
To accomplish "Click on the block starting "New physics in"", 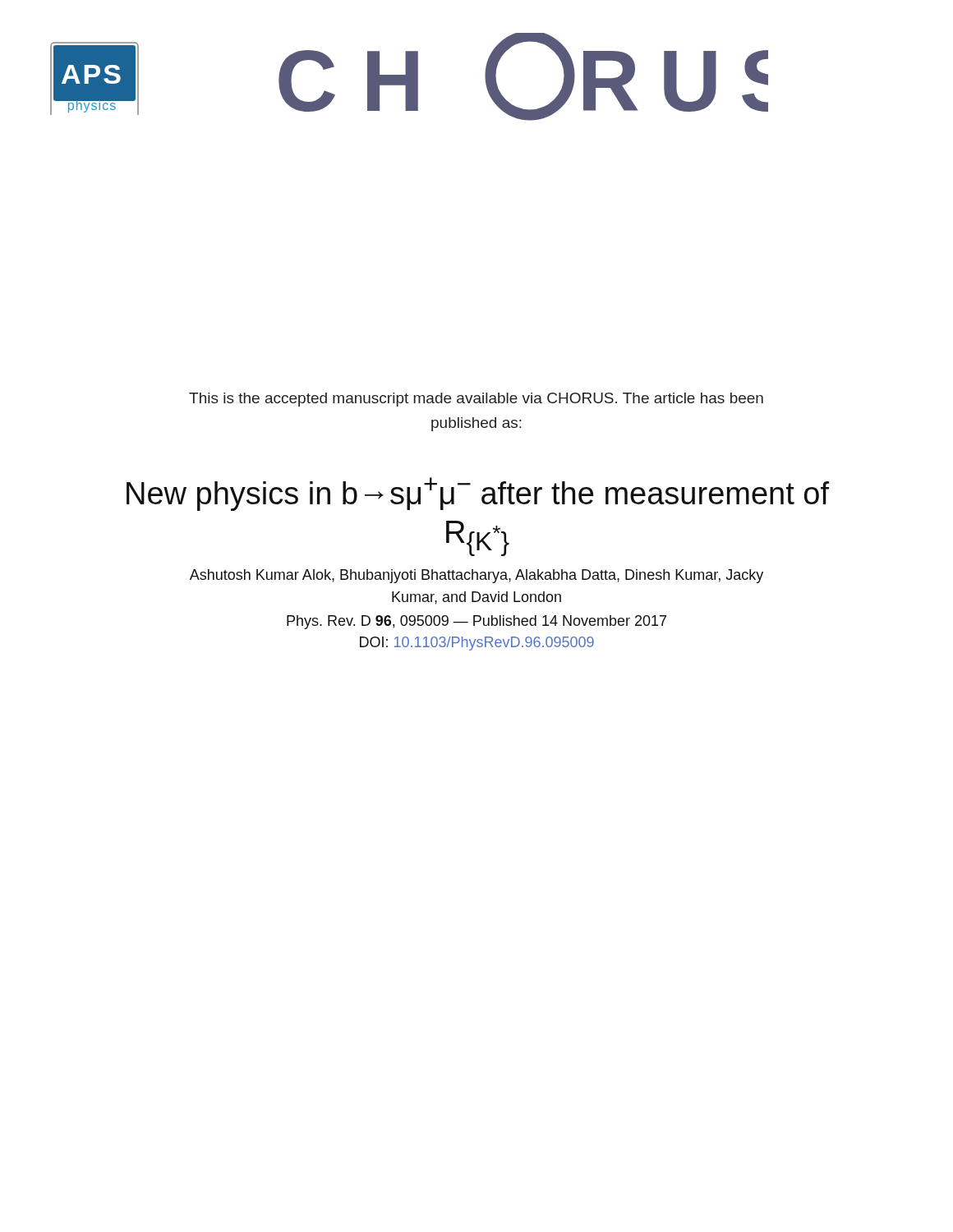I will pos(476,513).
